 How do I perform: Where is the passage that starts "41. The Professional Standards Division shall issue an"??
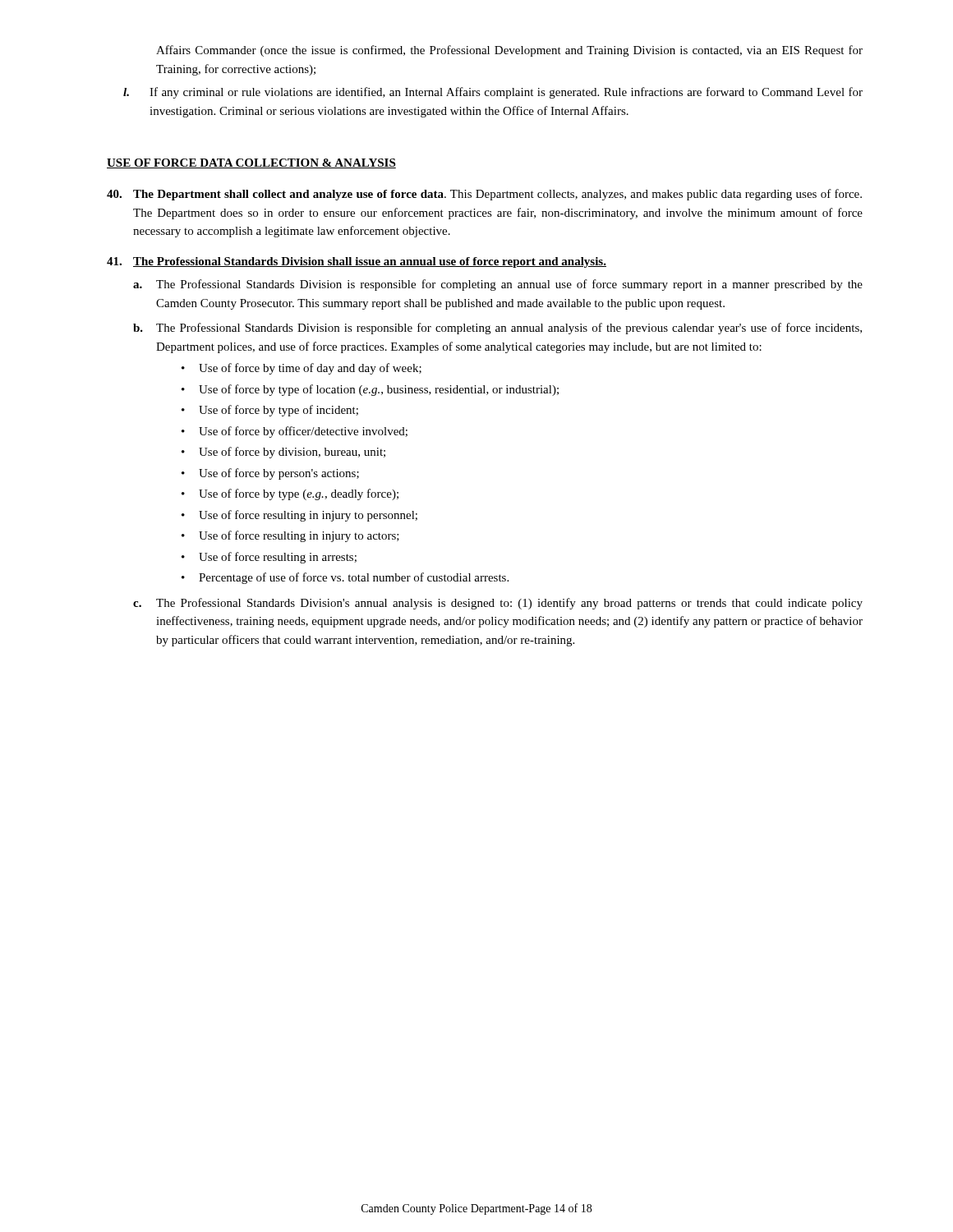(x=485, y=261)
